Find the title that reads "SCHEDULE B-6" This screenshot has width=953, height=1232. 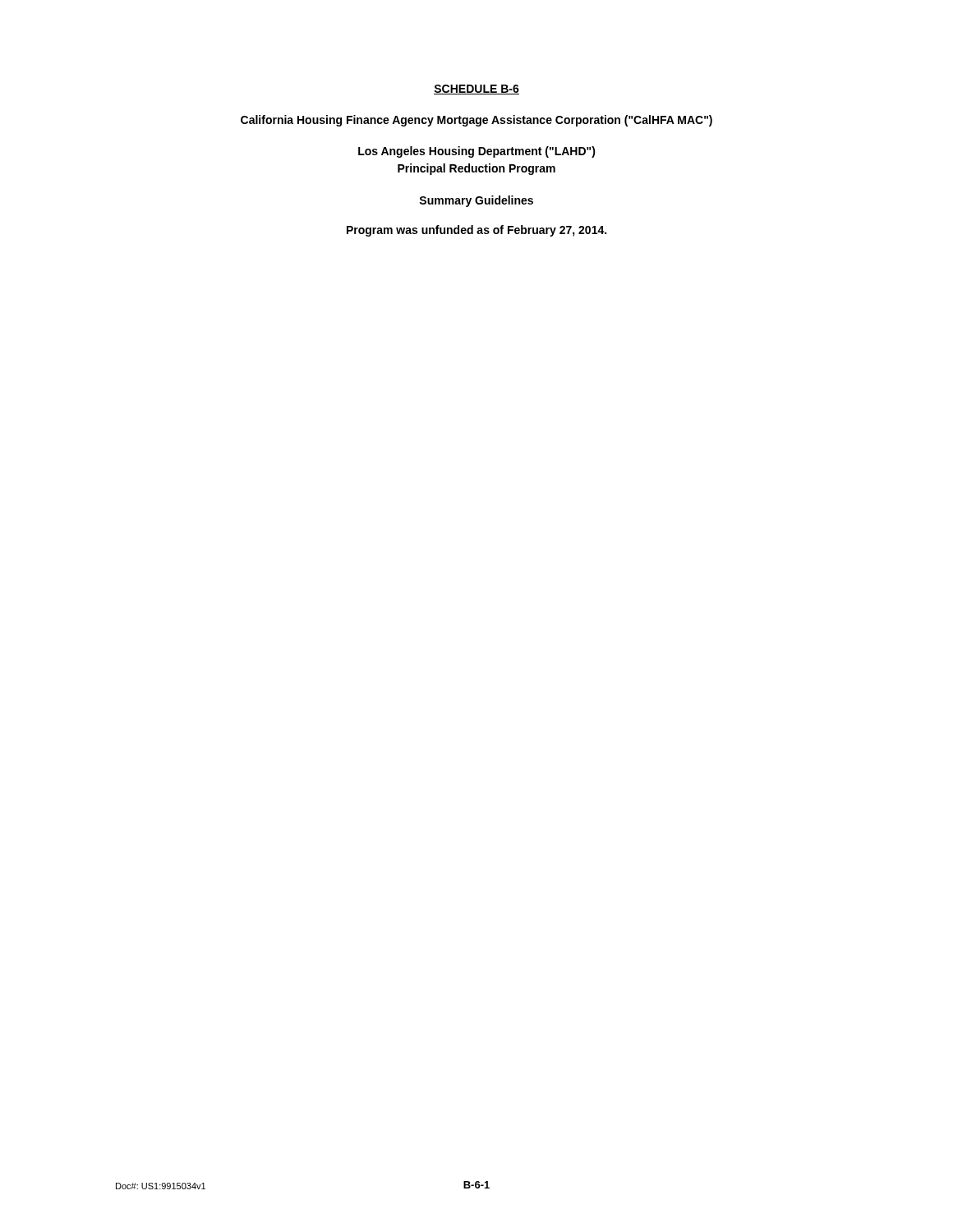click(476, 89)
